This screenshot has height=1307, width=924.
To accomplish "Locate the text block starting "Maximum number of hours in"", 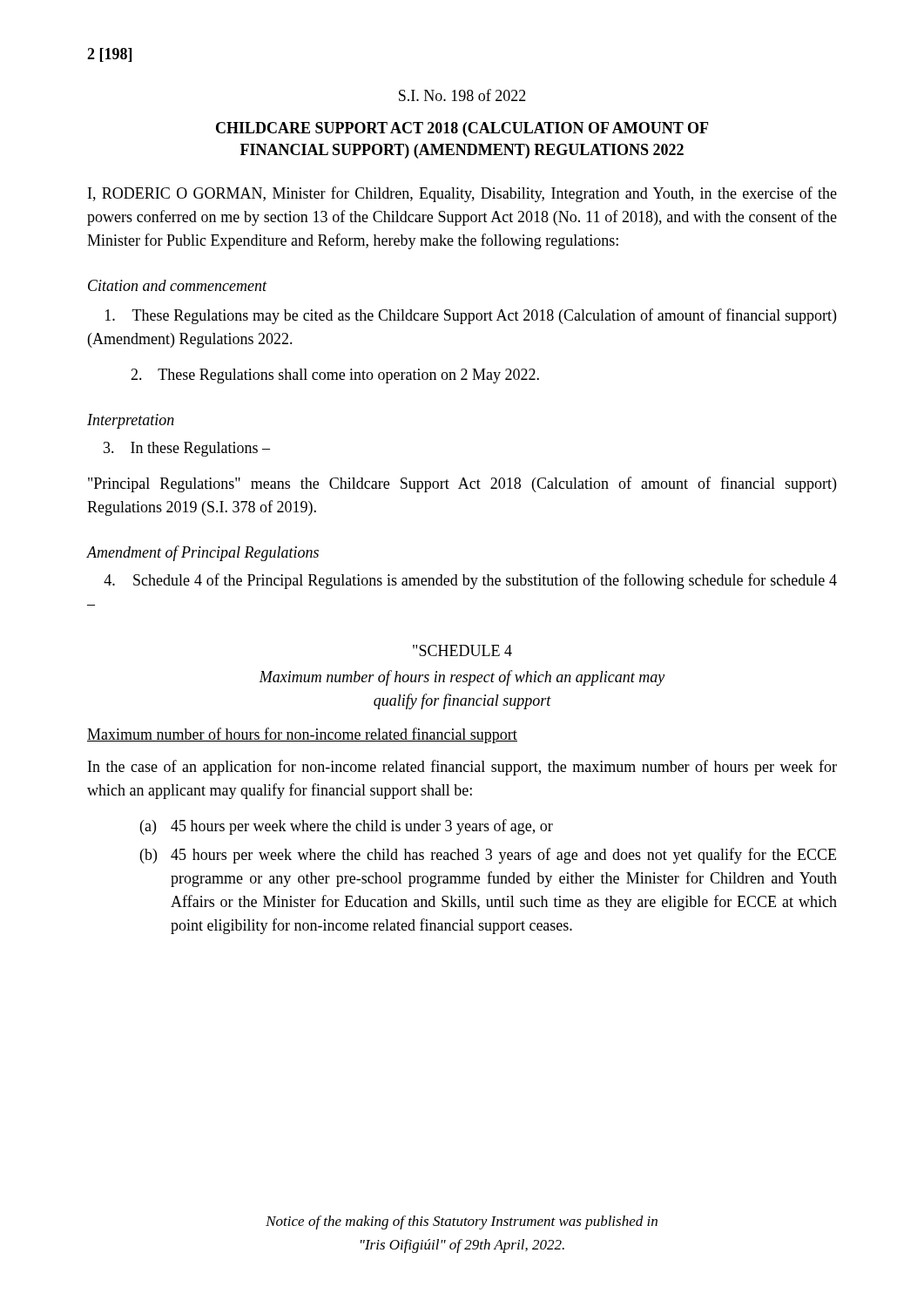I will [x=462, y=689].
